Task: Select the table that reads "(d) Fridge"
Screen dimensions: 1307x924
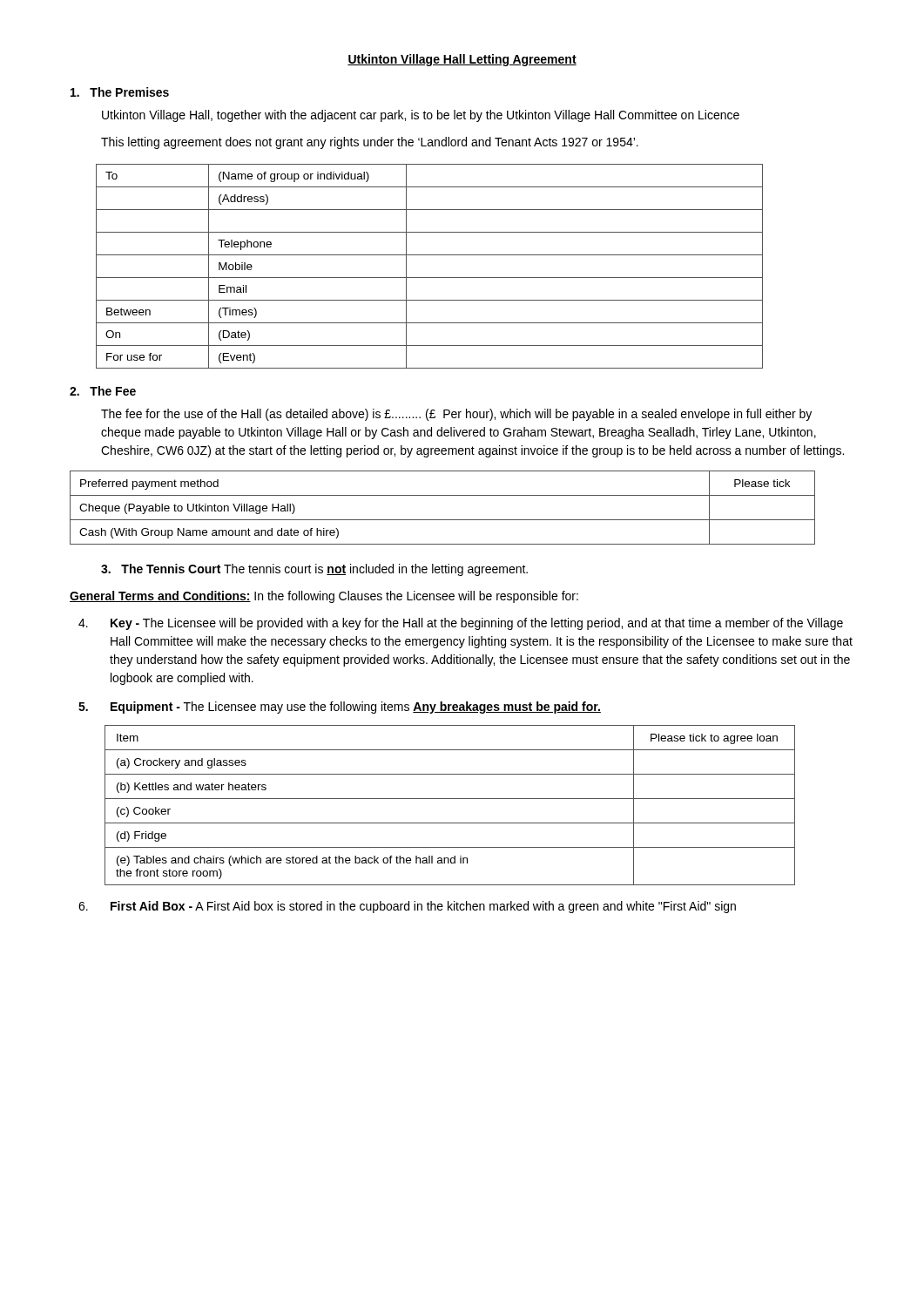Action: tap(462, 805)
